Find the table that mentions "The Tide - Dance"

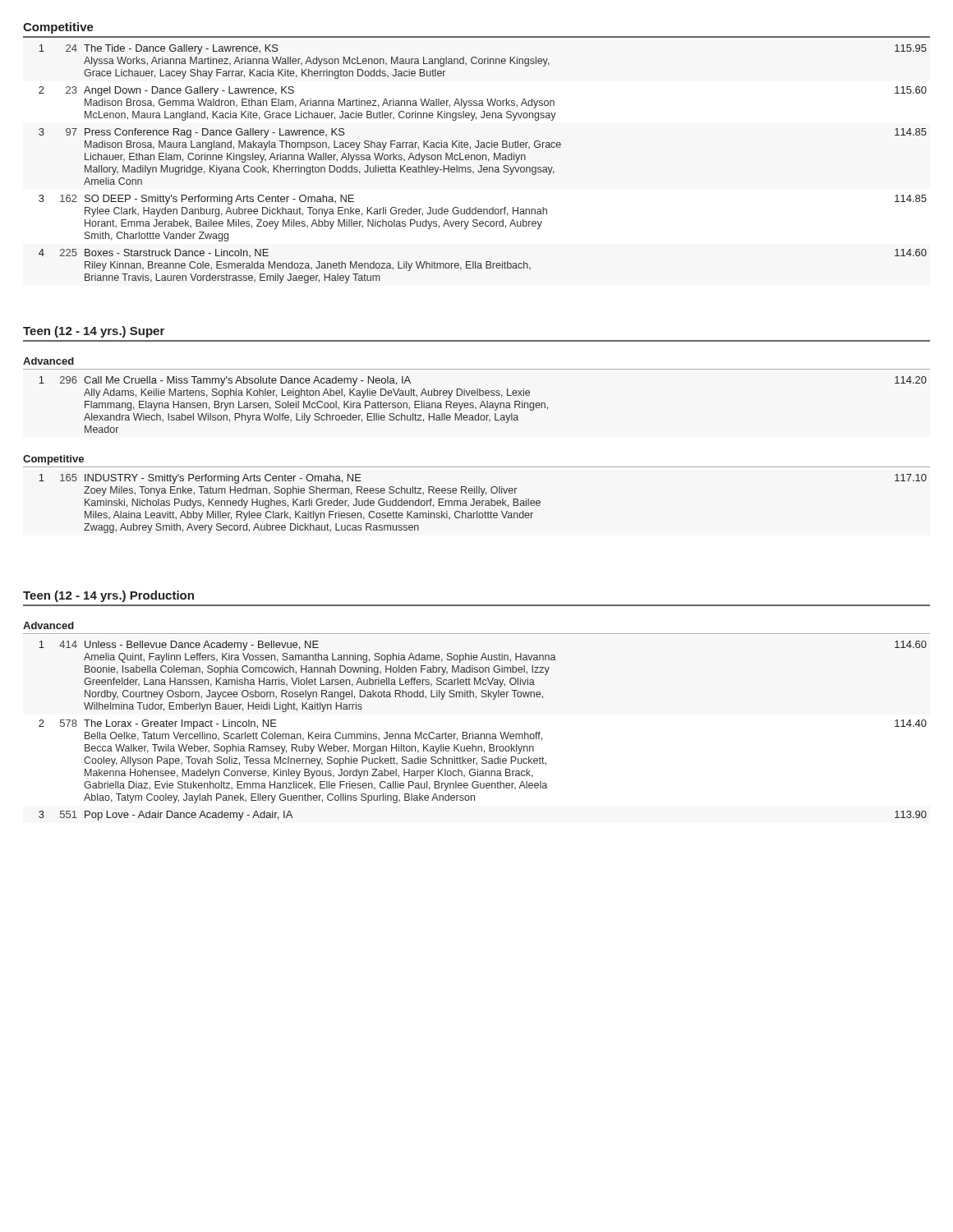[x=476, y=163]
